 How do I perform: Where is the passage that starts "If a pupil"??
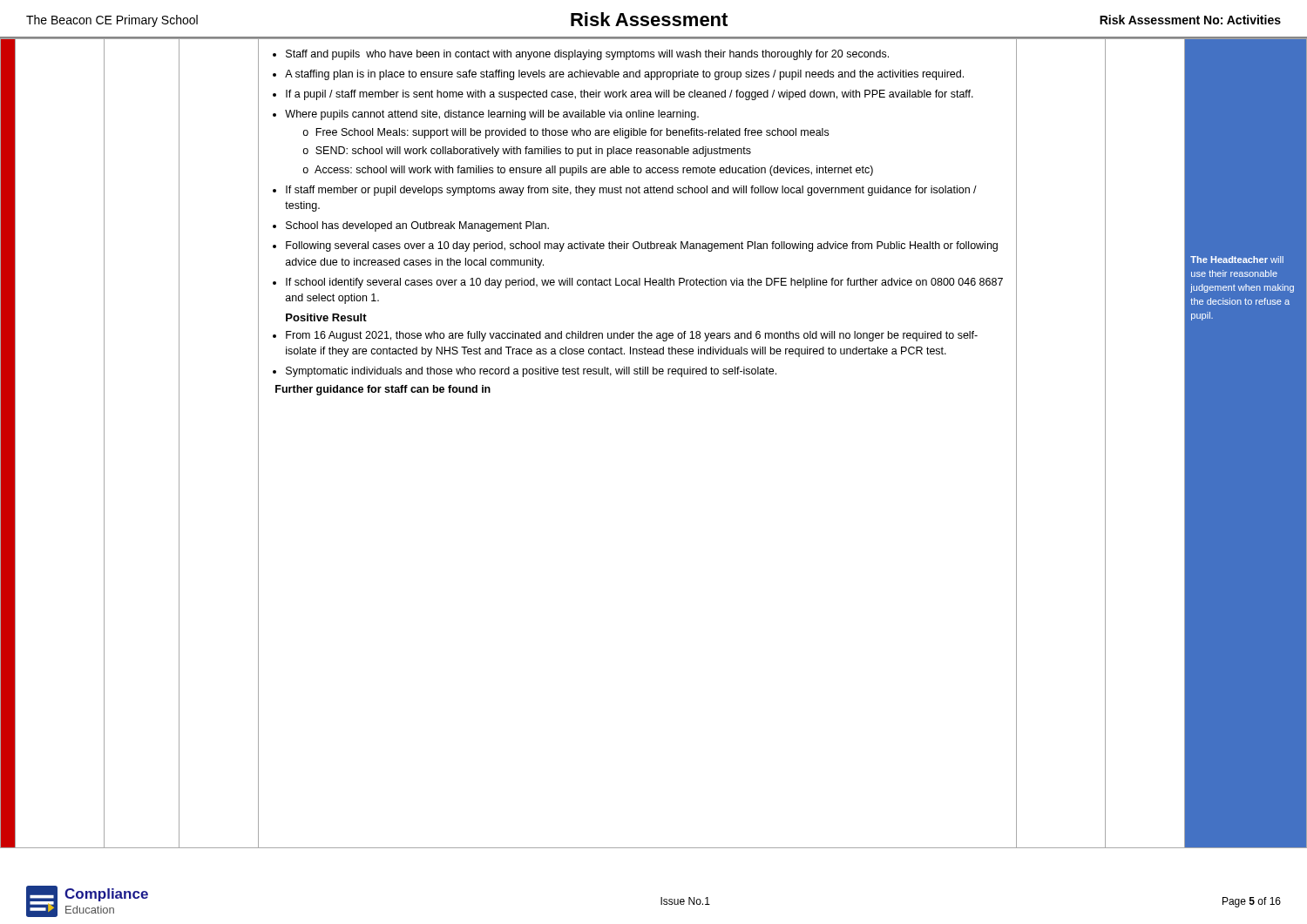click(x=629, y=94)
